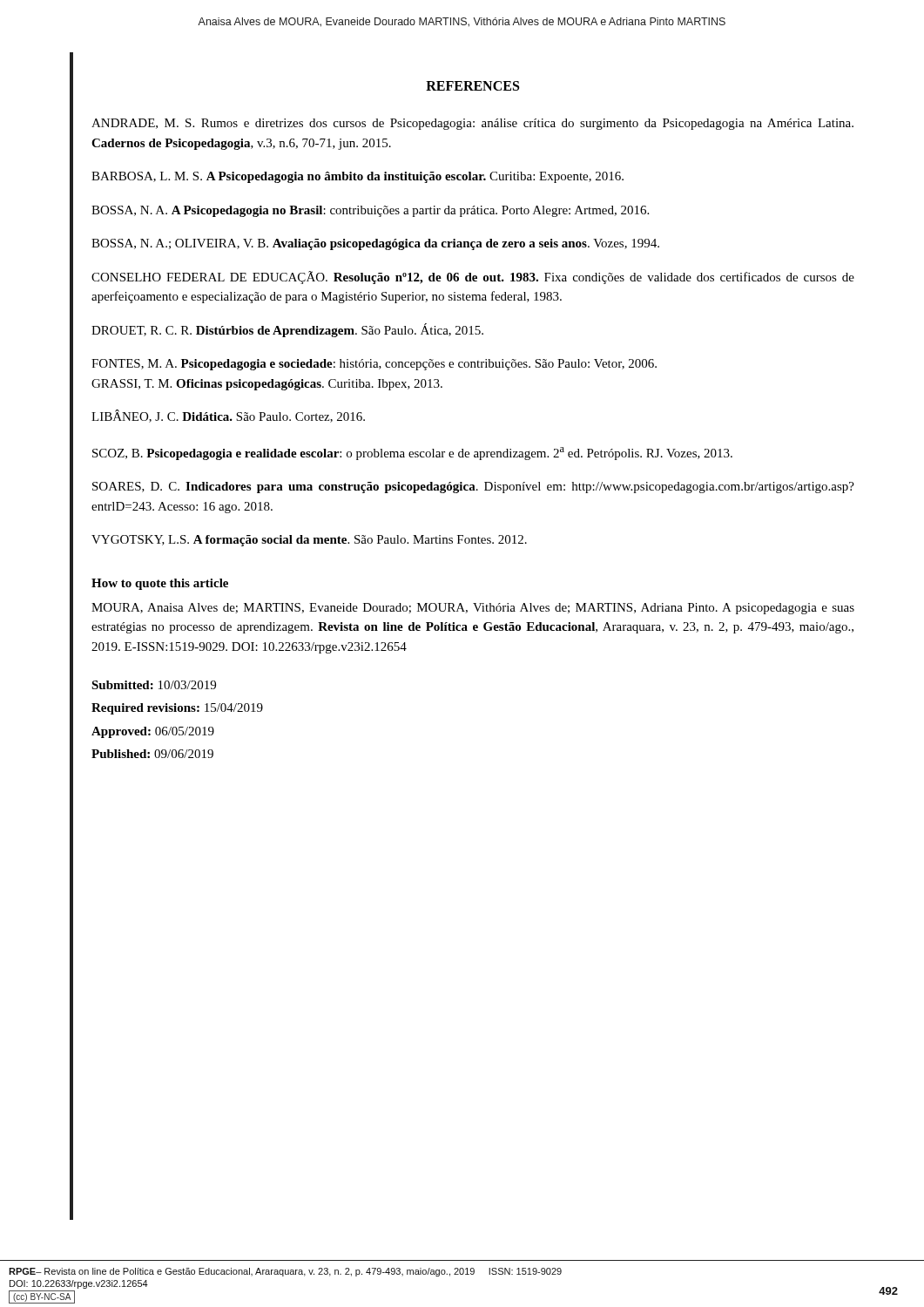Select the list item with the text "DROUET, R. C. R. Distúrbios"
The image size is (924, 1307).
point(288,330)
